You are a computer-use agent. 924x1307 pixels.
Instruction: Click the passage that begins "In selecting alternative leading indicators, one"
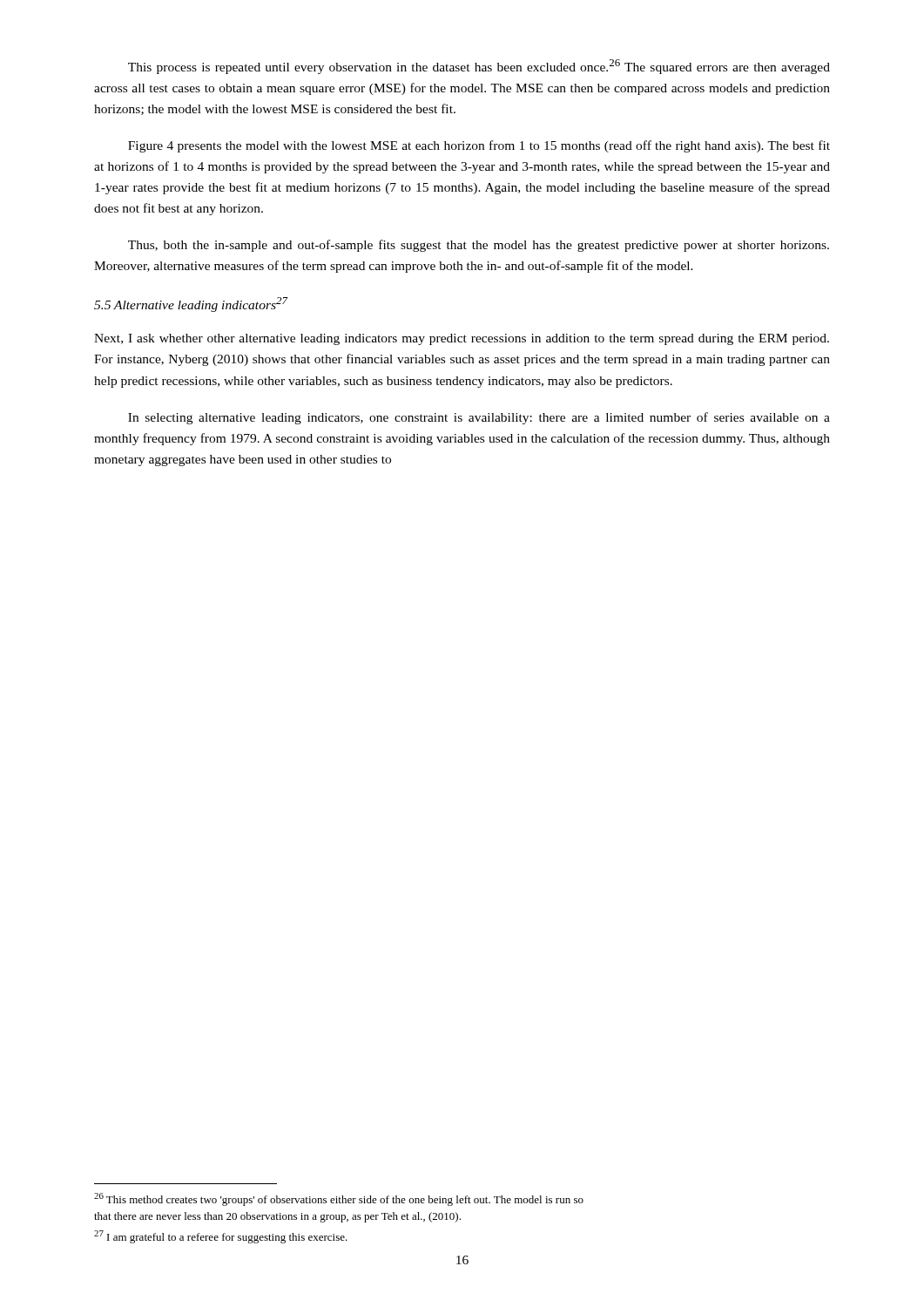point(462,438)
